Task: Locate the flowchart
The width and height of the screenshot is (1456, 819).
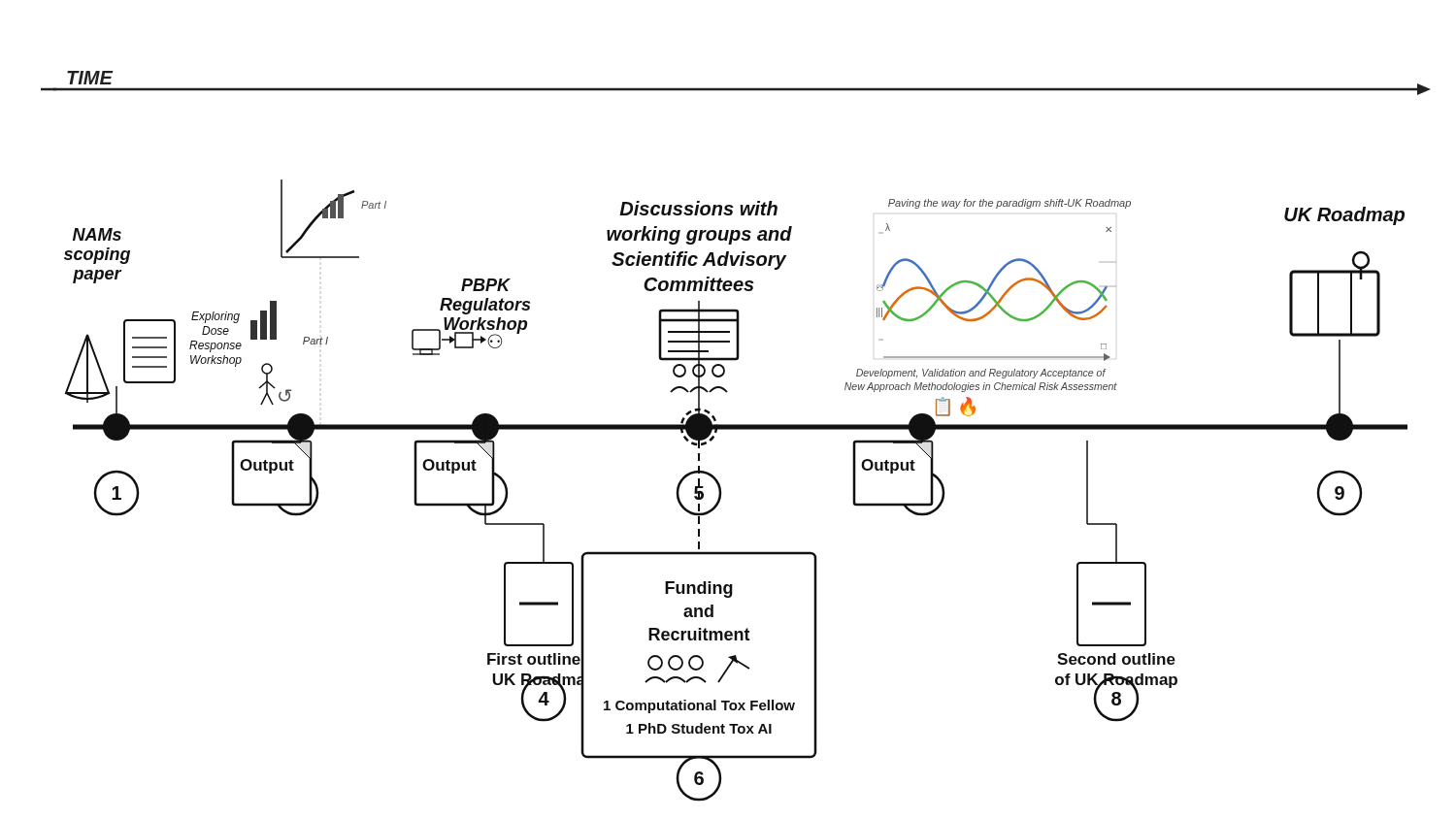Action: [x=728, y=410]
